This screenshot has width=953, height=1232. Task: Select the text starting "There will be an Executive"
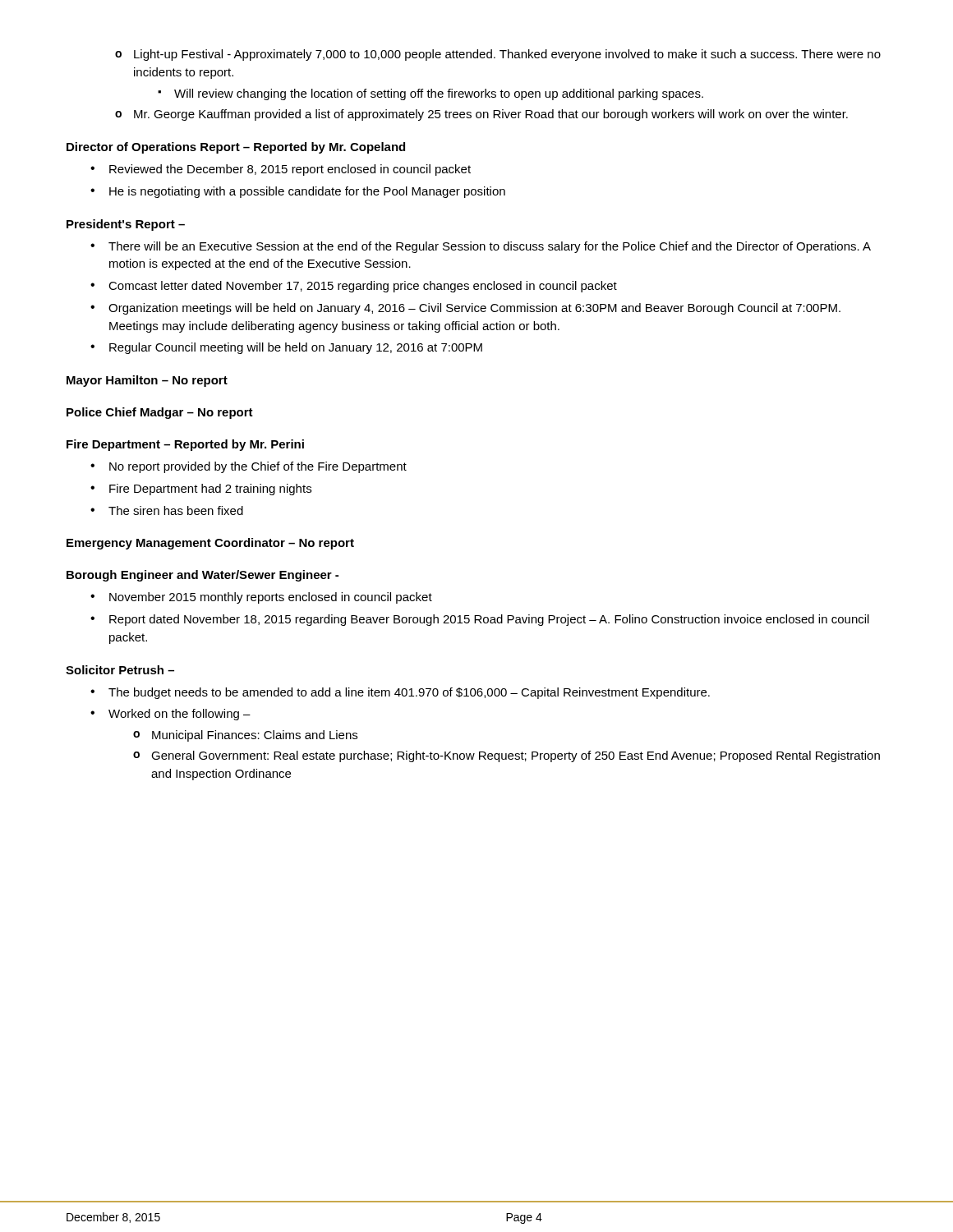(x=489, y=255)
